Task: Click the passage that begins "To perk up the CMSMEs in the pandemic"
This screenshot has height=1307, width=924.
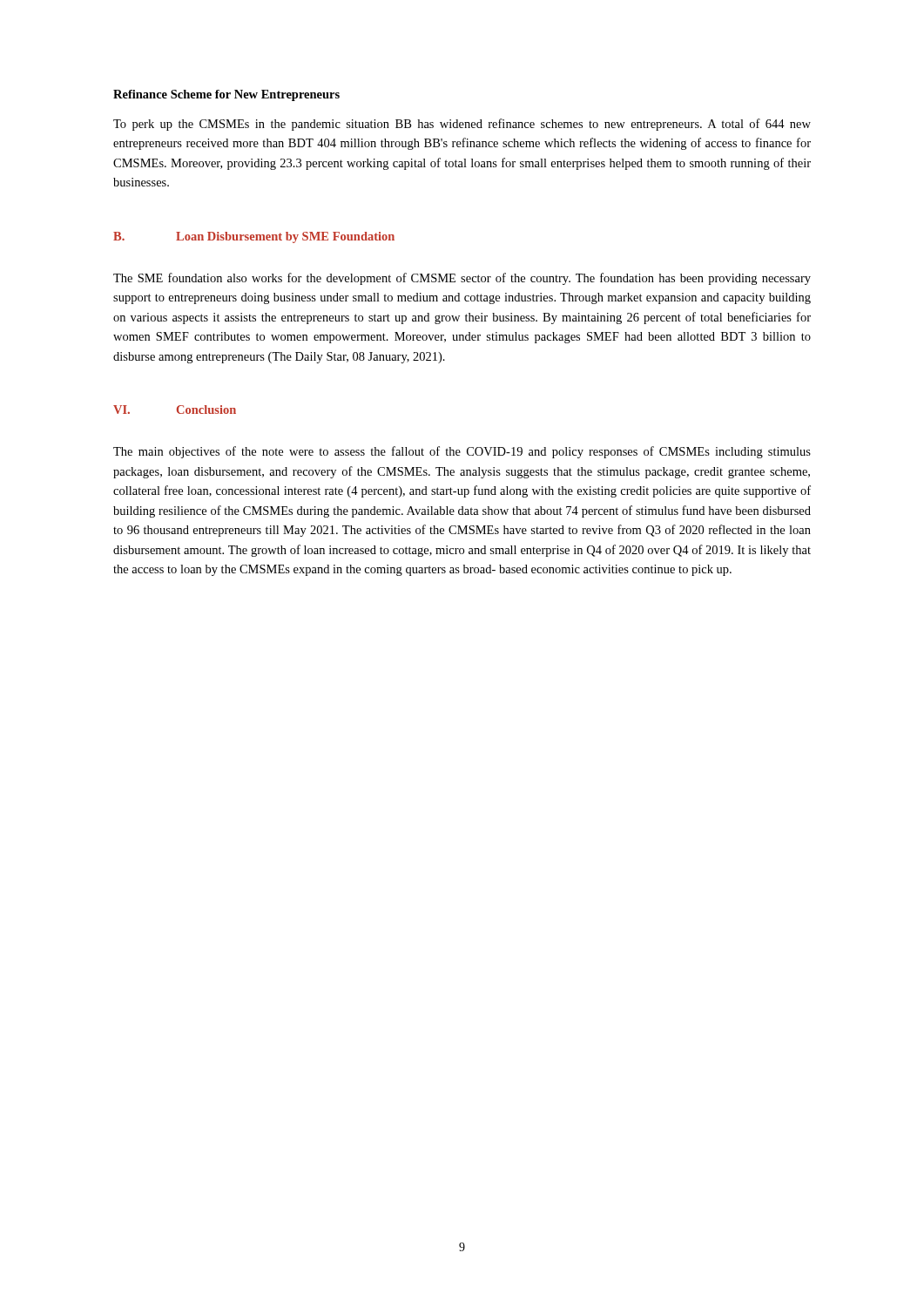Action: [x=462, y=153]
